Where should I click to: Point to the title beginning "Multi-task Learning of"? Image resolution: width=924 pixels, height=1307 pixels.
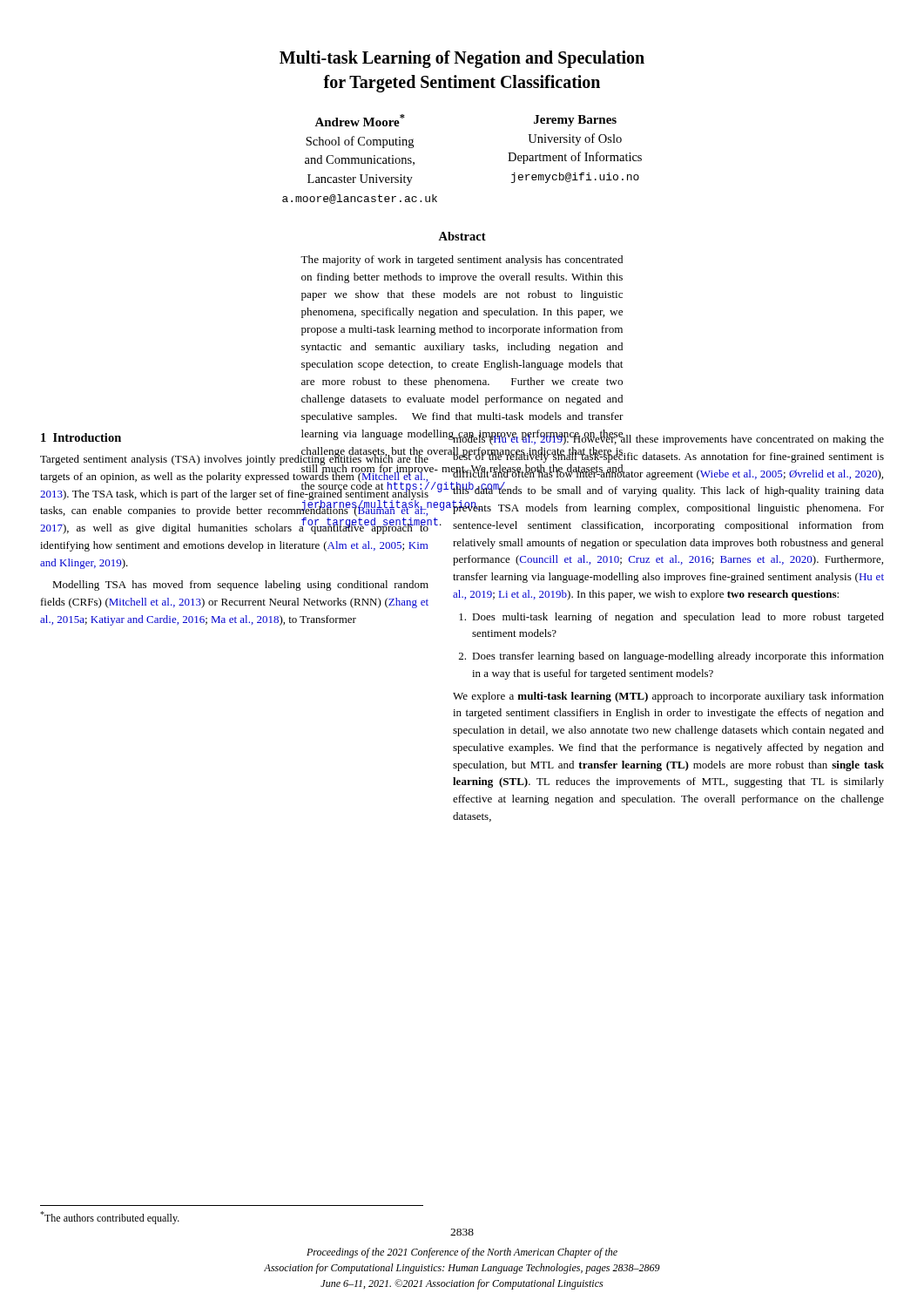pos(462,70)
